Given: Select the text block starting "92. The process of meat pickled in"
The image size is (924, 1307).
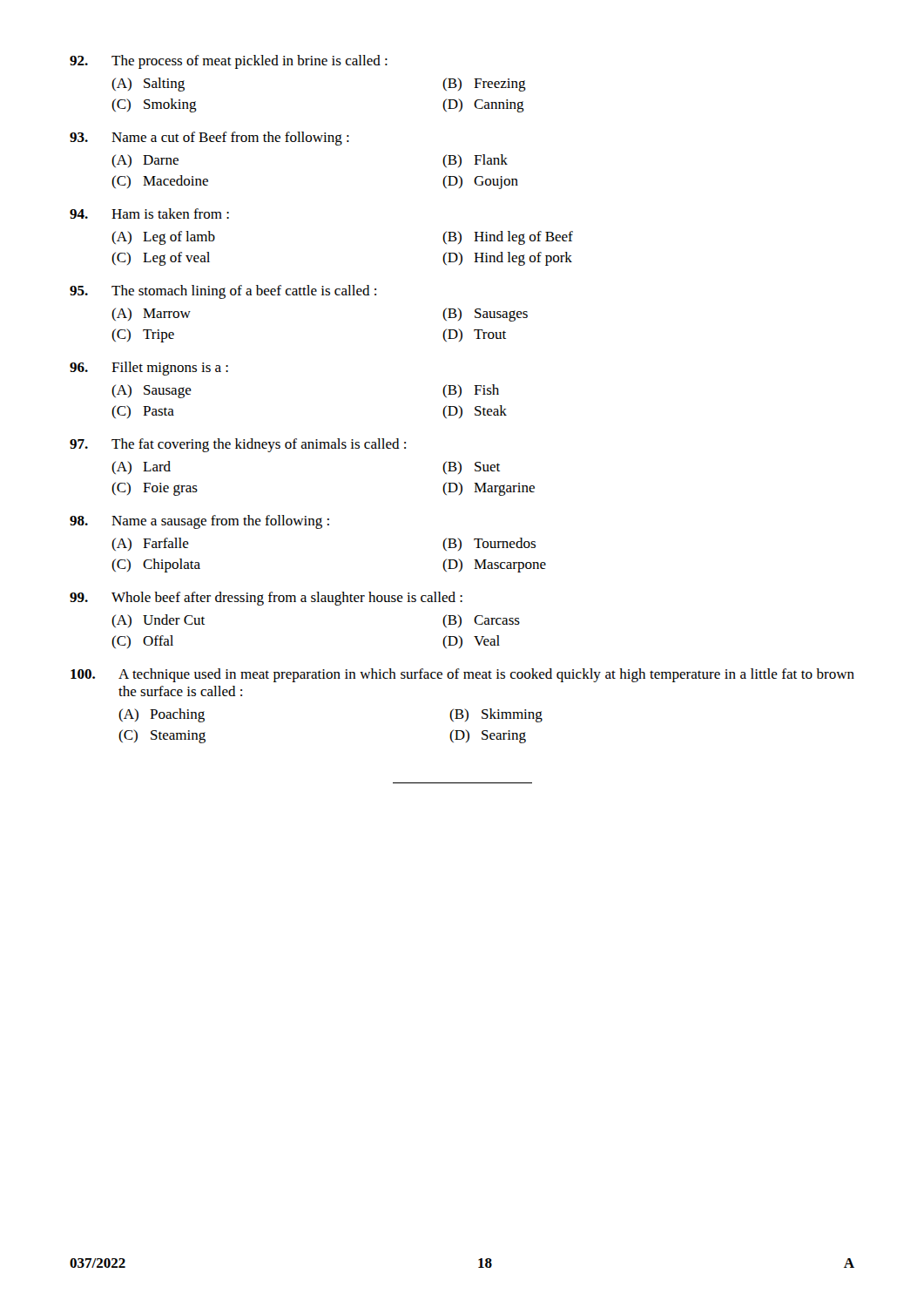Looking at the screenshot, I should (462, 83).
